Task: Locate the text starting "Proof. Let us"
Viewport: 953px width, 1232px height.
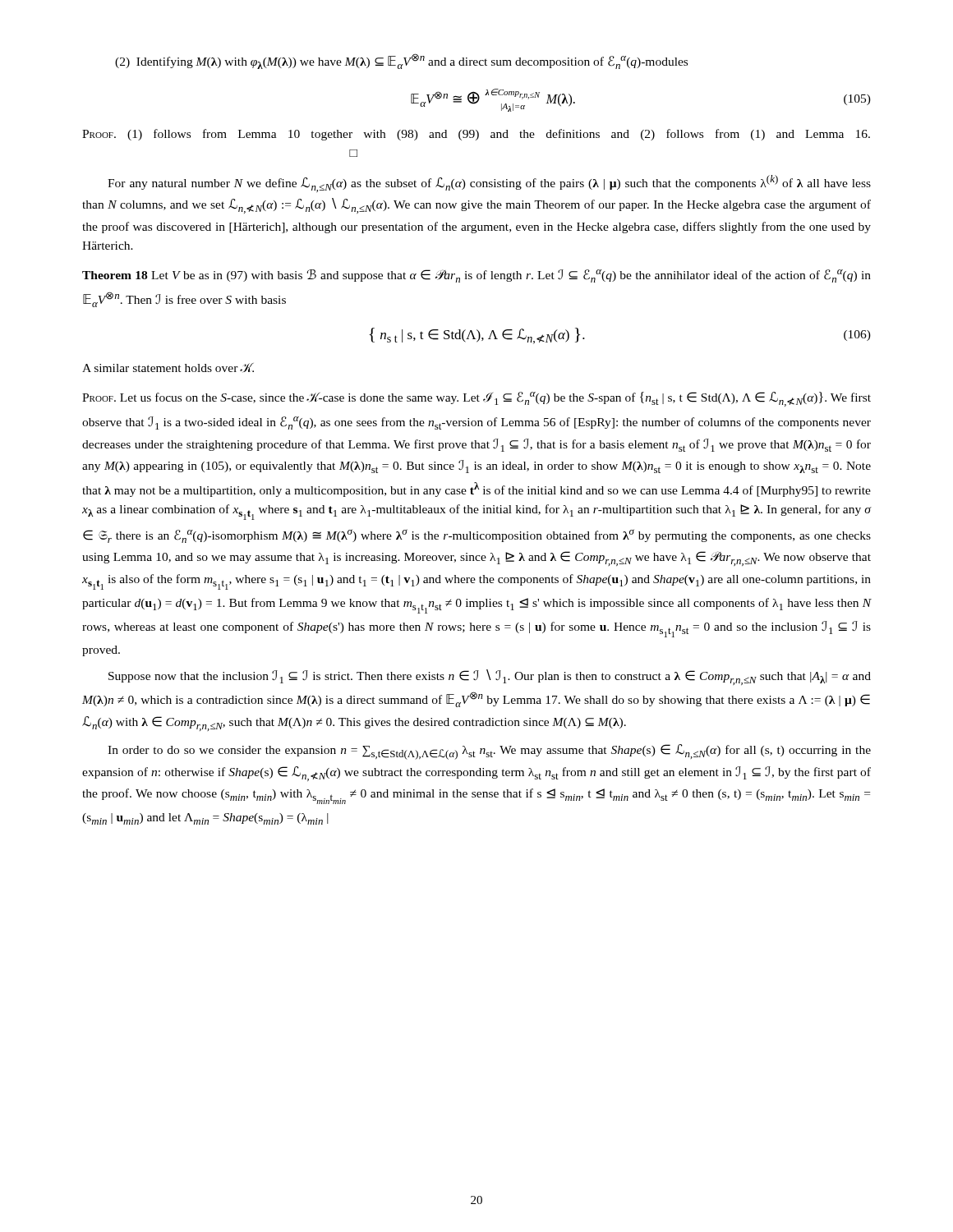Action: point(476,522)
